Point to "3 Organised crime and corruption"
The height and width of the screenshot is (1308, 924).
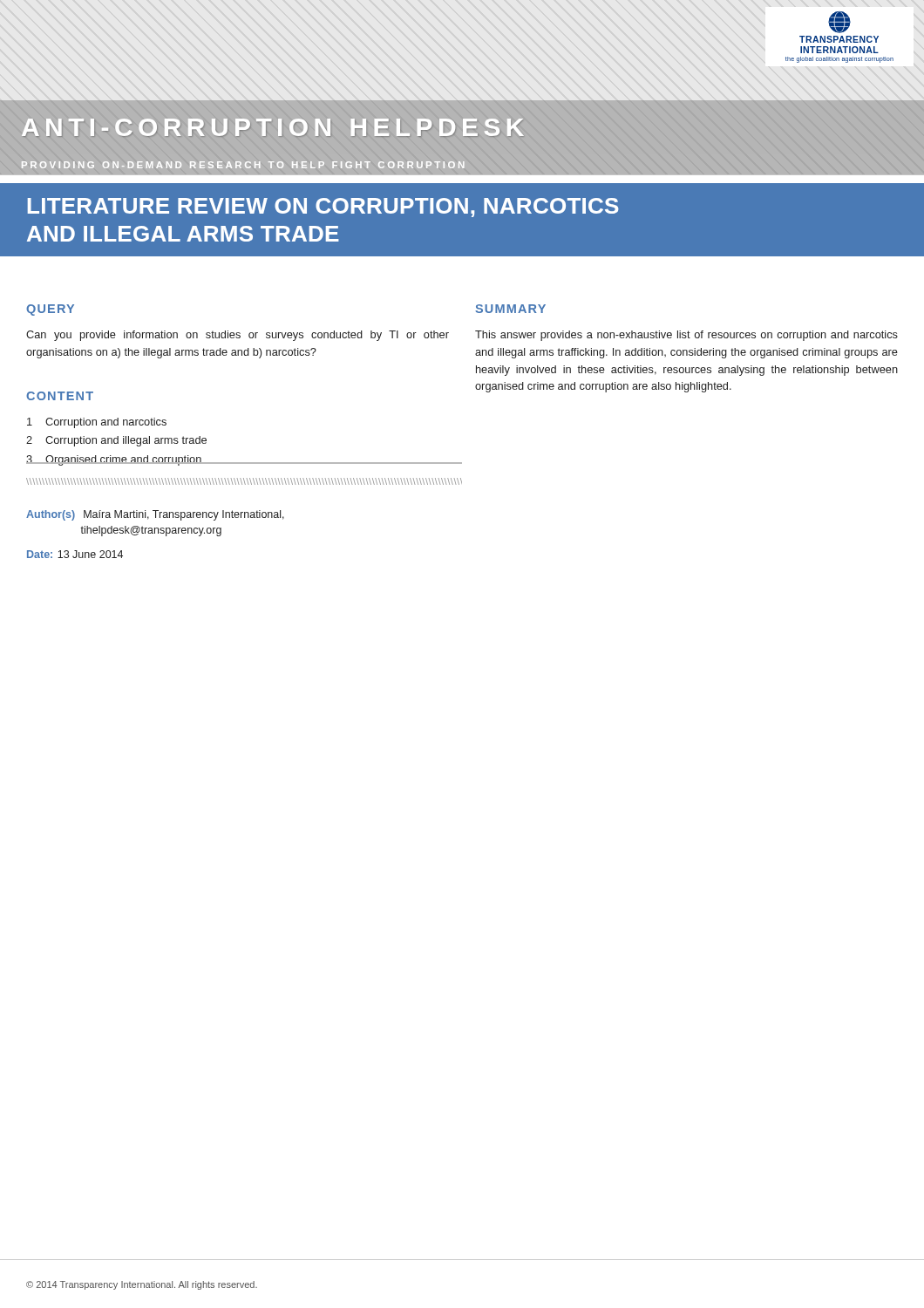coord(114,460)
